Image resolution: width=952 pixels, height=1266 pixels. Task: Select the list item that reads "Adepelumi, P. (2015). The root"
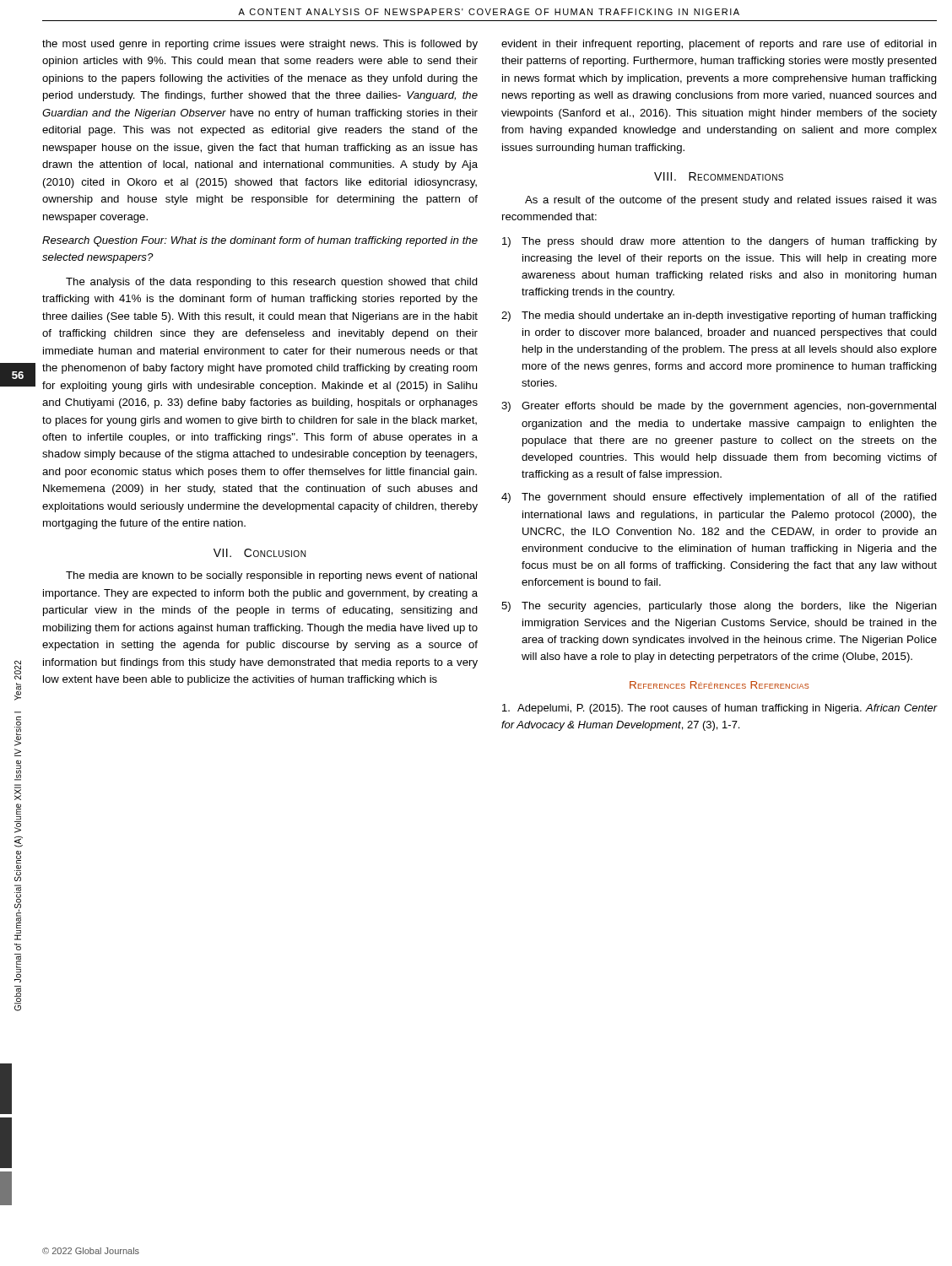tap(719, 716)
